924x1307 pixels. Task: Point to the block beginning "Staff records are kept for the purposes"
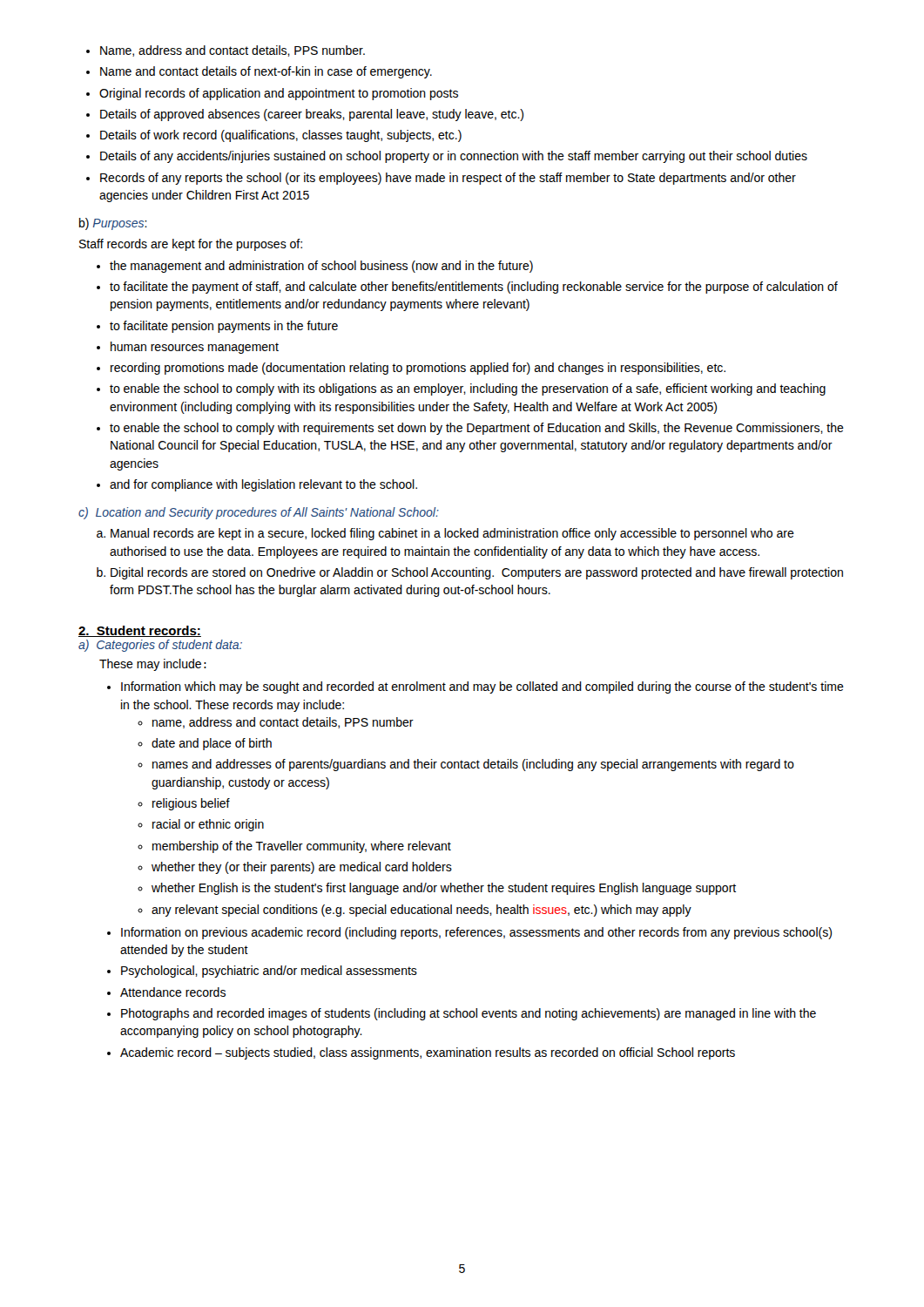pyautogui.click(x=191, y=244)
